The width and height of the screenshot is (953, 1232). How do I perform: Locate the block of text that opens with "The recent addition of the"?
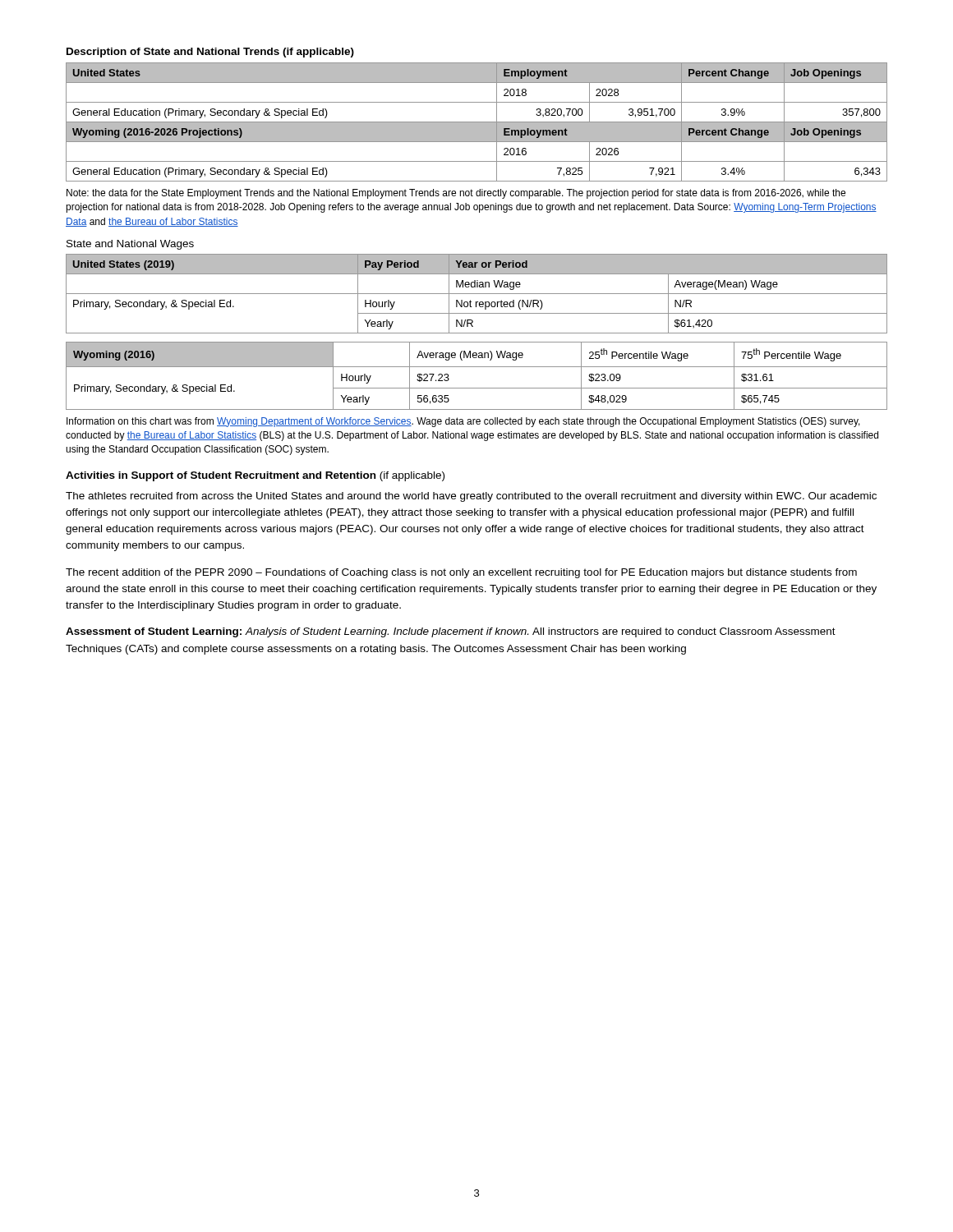pyautogui.click(x=471, y=588)
